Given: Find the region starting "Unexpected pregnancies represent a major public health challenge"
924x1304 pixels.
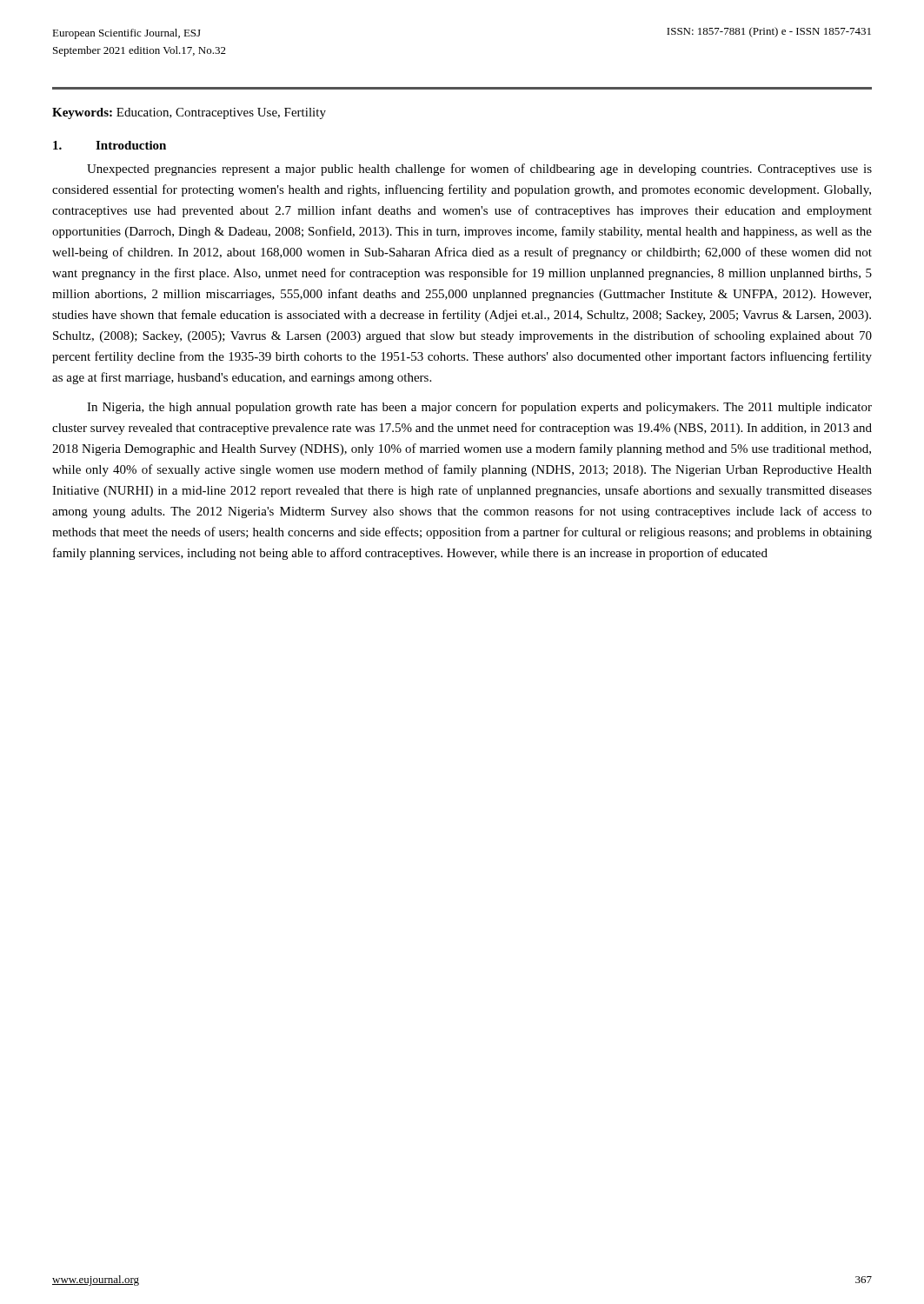Looking at the screenshot, I should click(462, 273).
